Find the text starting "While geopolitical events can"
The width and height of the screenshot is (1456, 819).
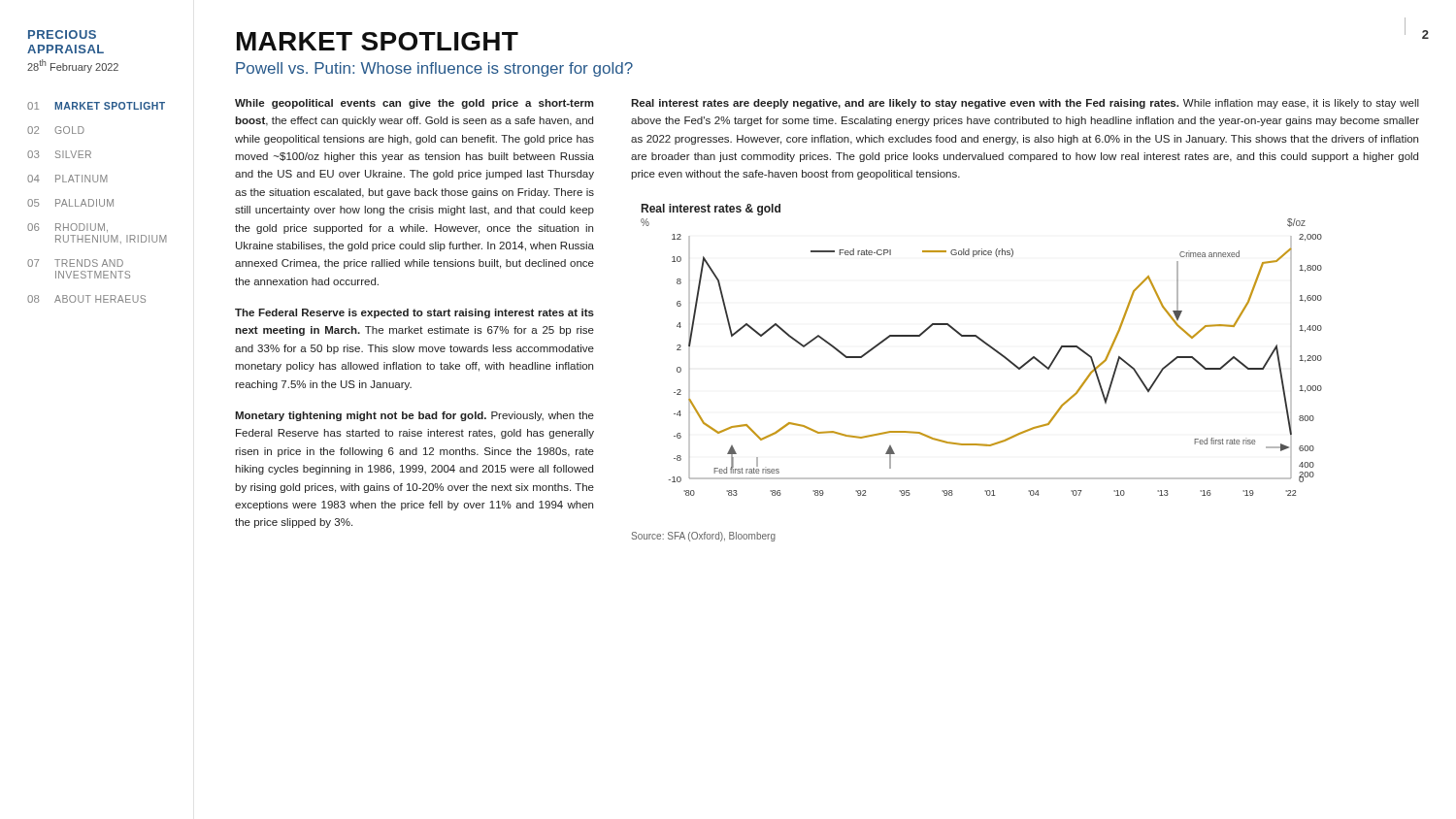[x=414, y=192]
